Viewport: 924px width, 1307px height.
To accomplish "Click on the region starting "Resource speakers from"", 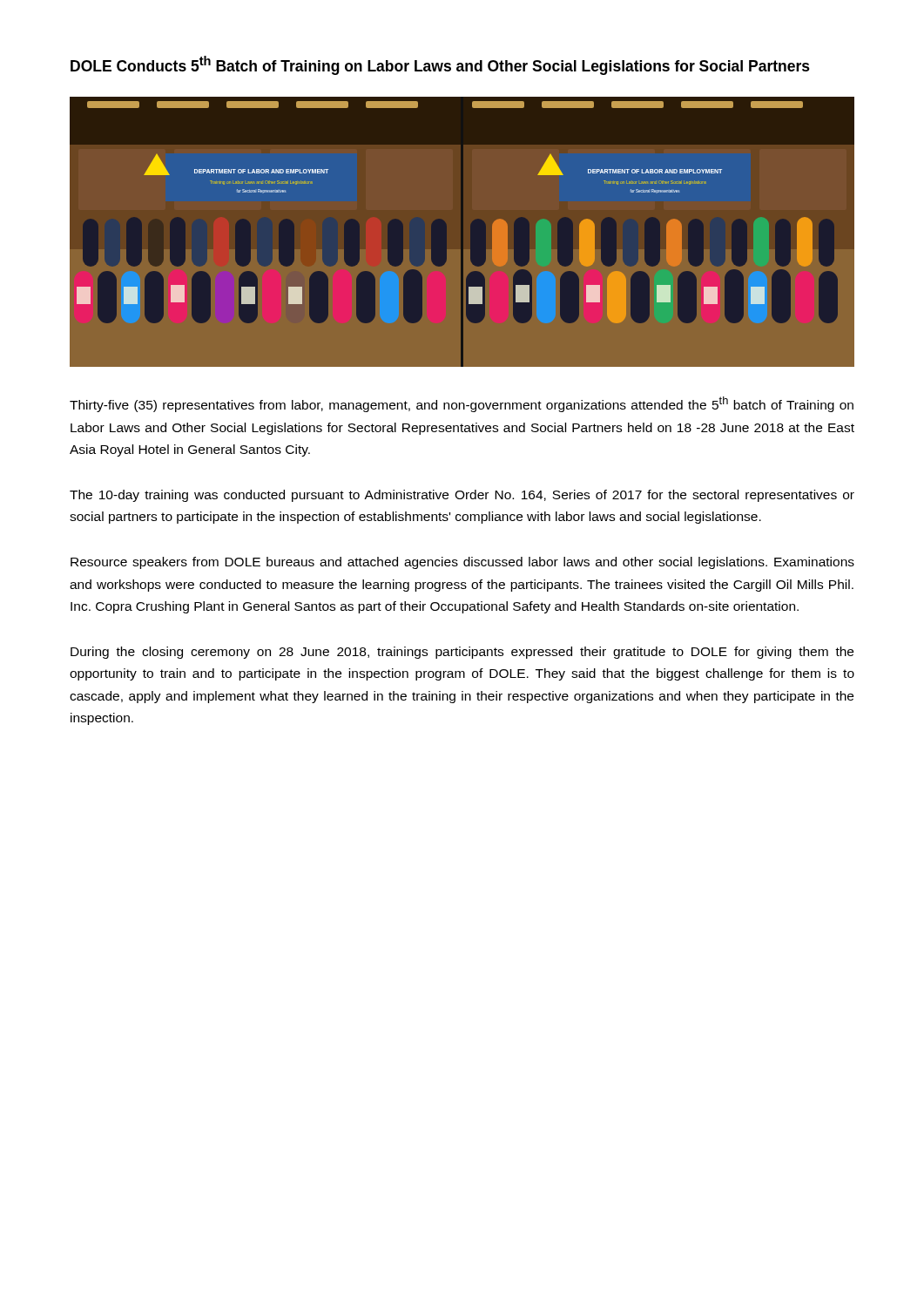I will tap(462, 584).
